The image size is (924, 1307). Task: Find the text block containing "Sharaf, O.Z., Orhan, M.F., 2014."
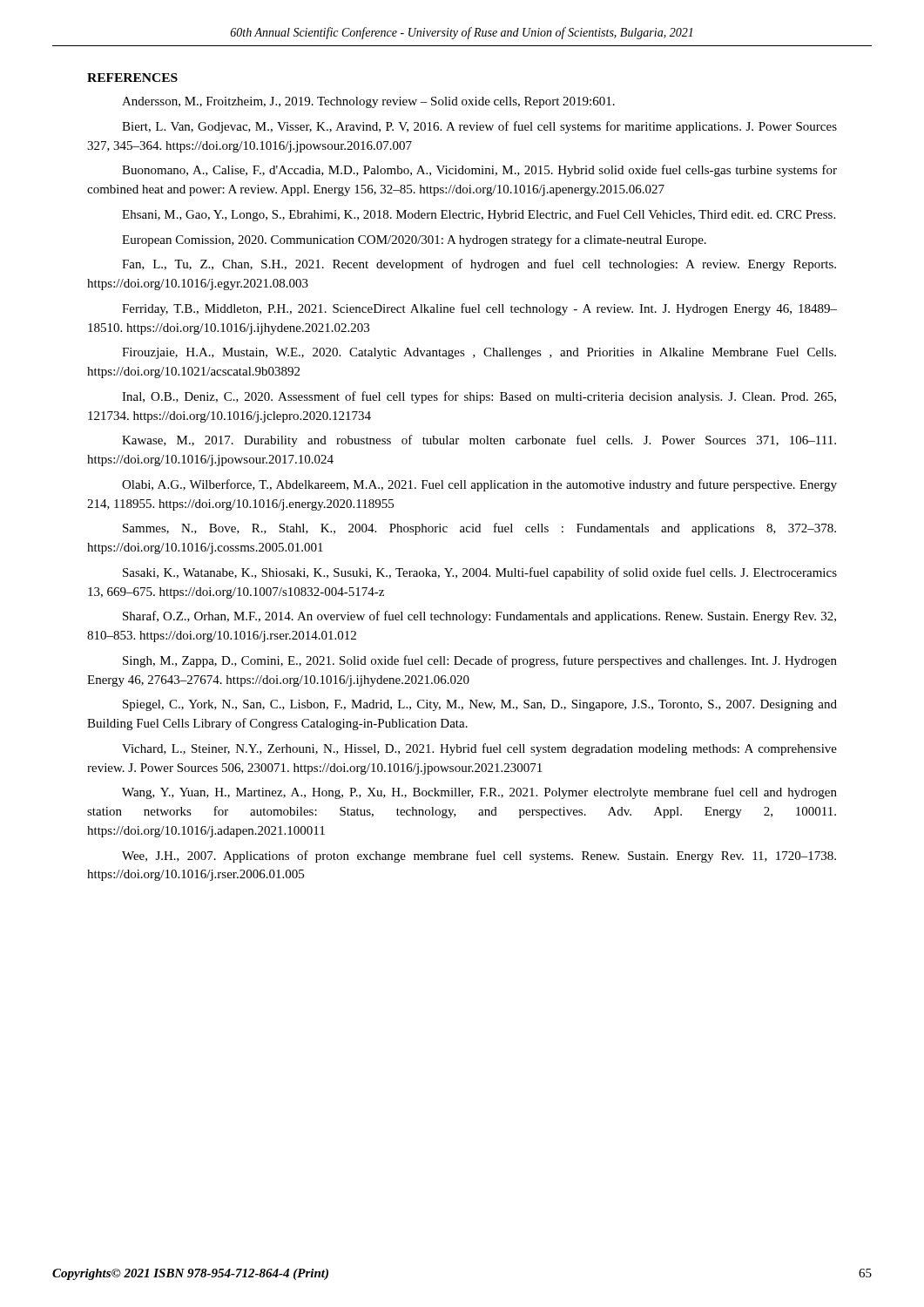[462, 626]
